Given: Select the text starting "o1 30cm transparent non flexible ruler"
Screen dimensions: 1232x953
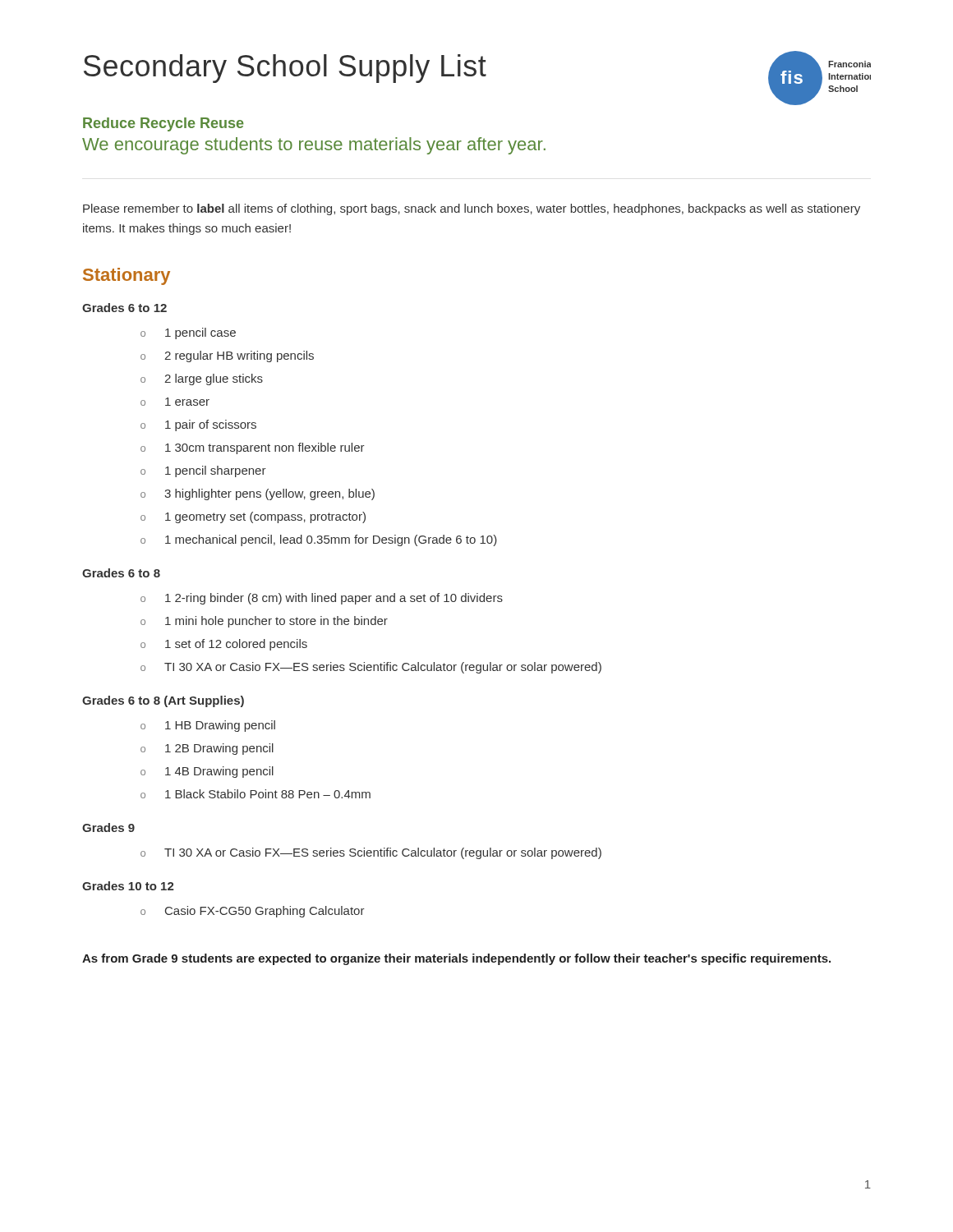Looking at the screenshot, I should point(248,449).
